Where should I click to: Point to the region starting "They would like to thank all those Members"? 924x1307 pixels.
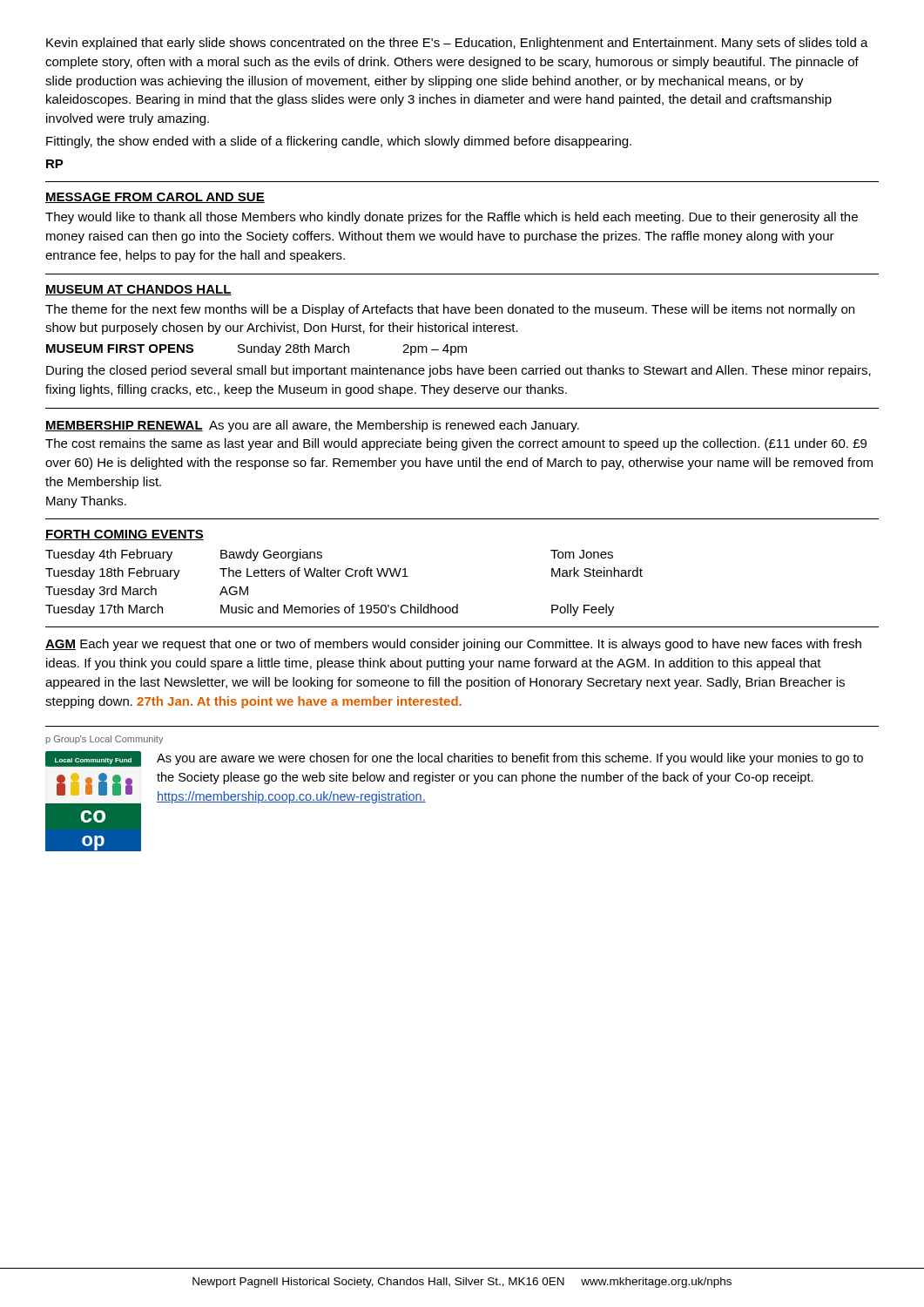point(452,236)
